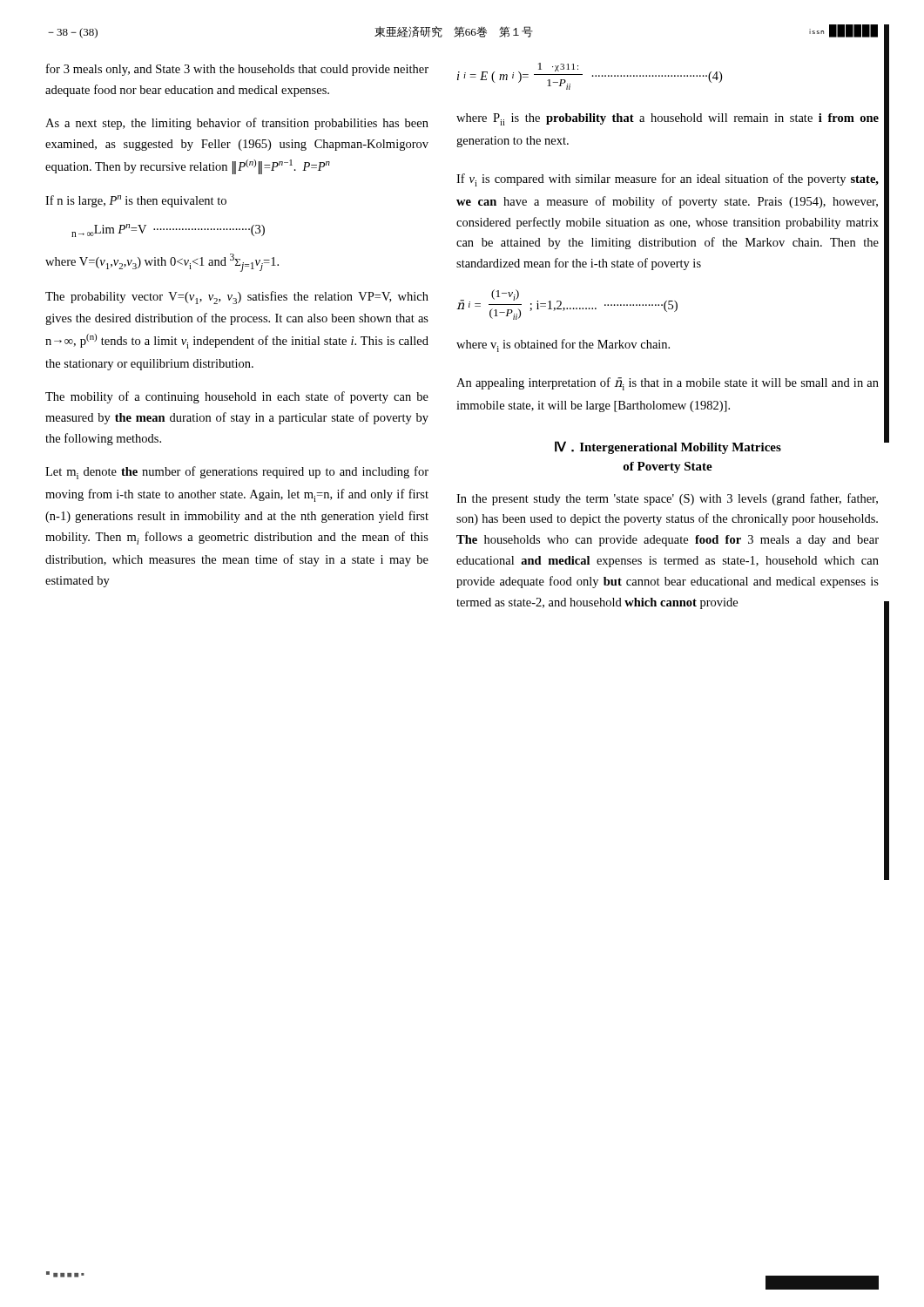The width and height of the screenshot is (924, 1307).
Task: Select the text starting "As a next step,"
Action: (237, 144)
